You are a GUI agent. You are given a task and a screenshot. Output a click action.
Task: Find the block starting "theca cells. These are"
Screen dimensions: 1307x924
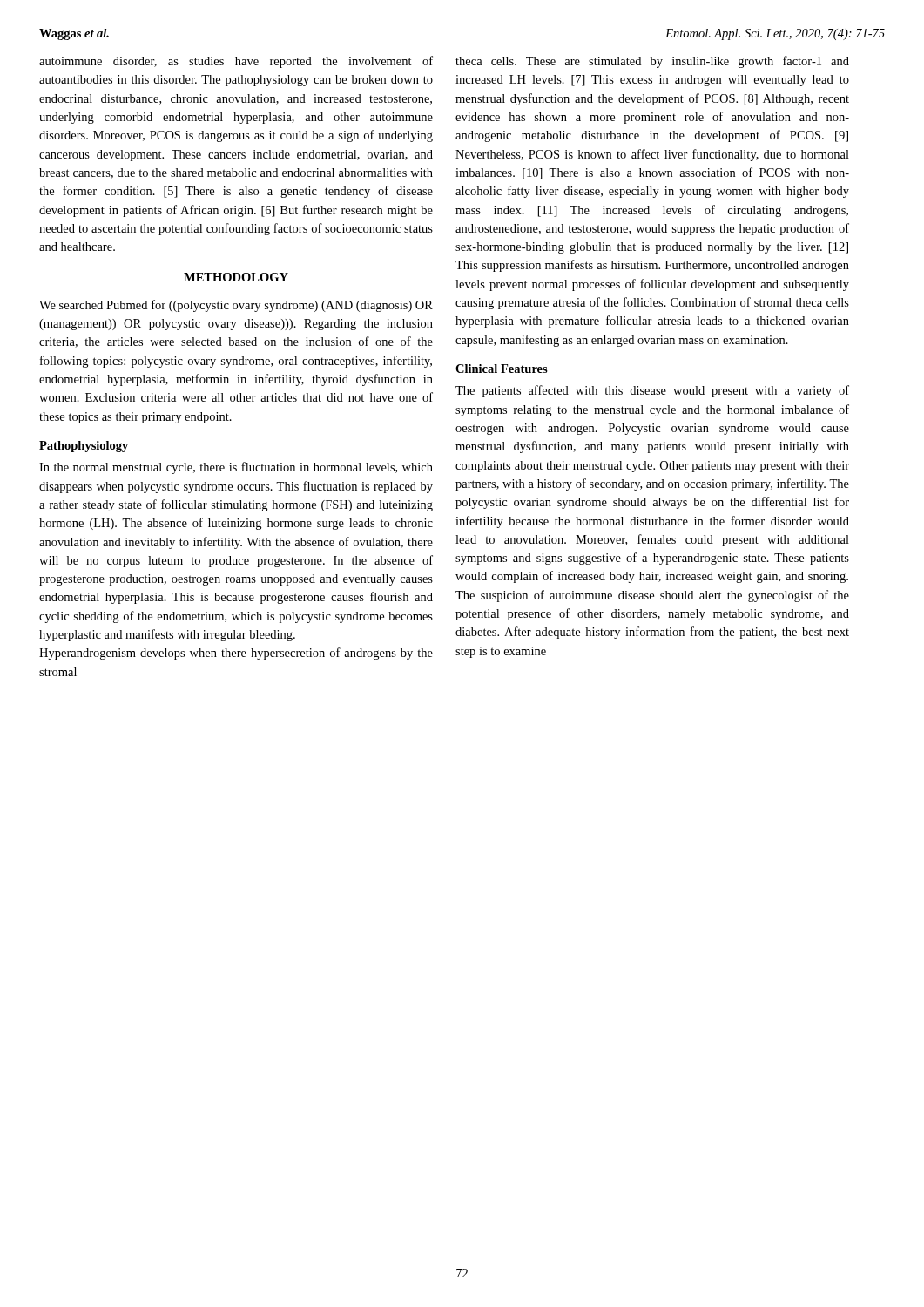tap(652, 201)
